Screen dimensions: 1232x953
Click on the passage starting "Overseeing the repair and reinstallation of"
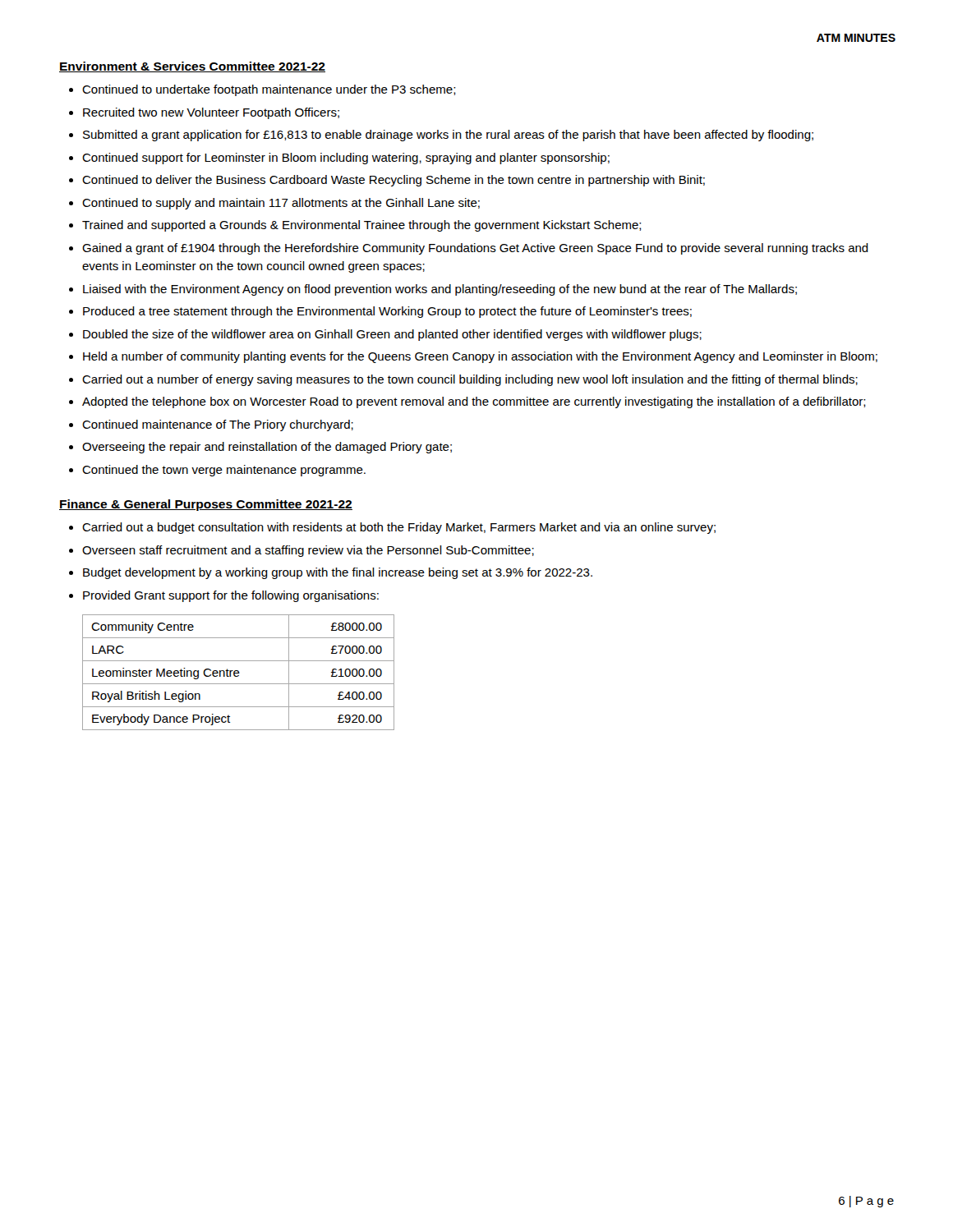click(267, 446)
